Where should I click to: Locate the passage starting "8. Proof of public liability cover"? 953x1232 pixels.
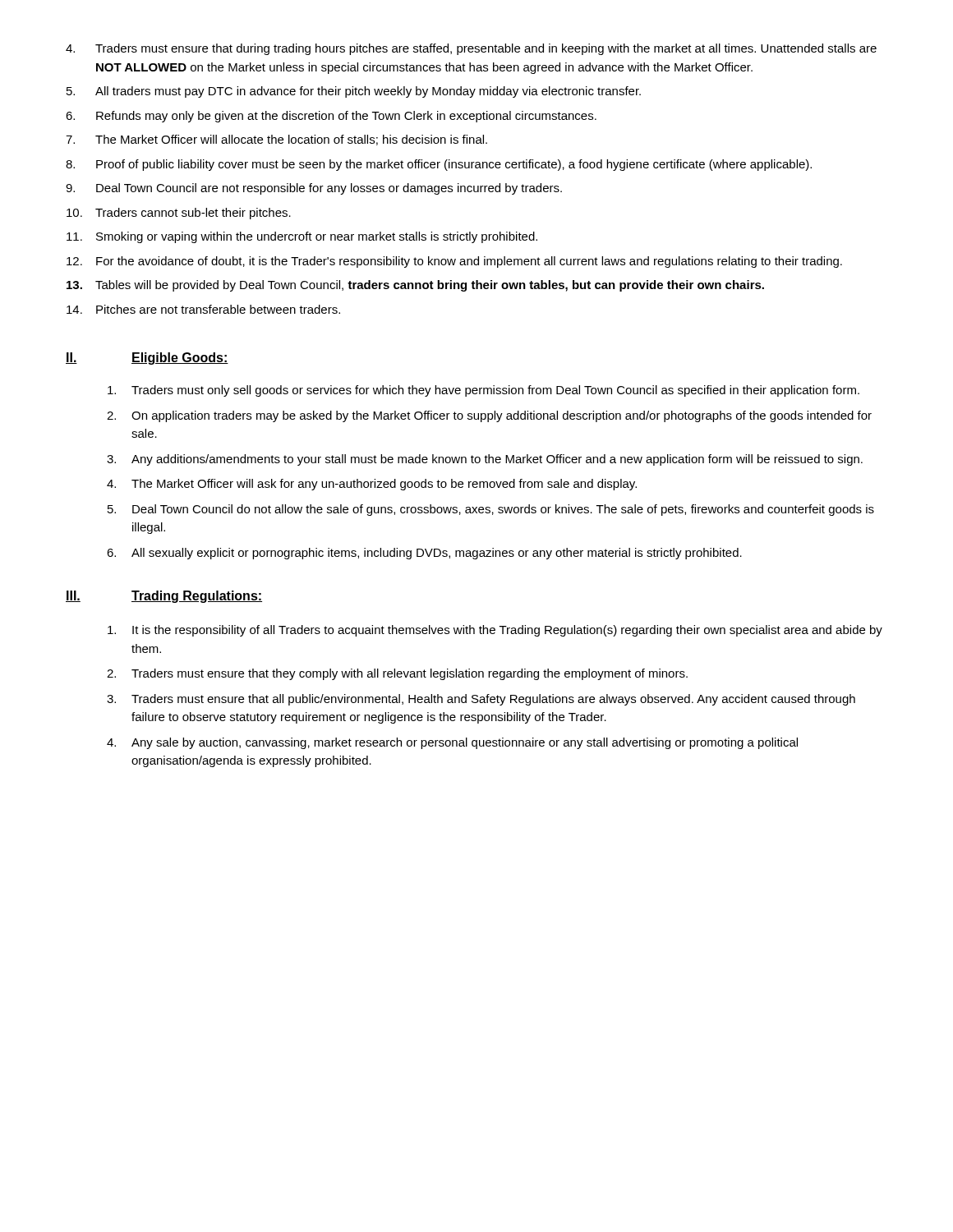(439, 164)
